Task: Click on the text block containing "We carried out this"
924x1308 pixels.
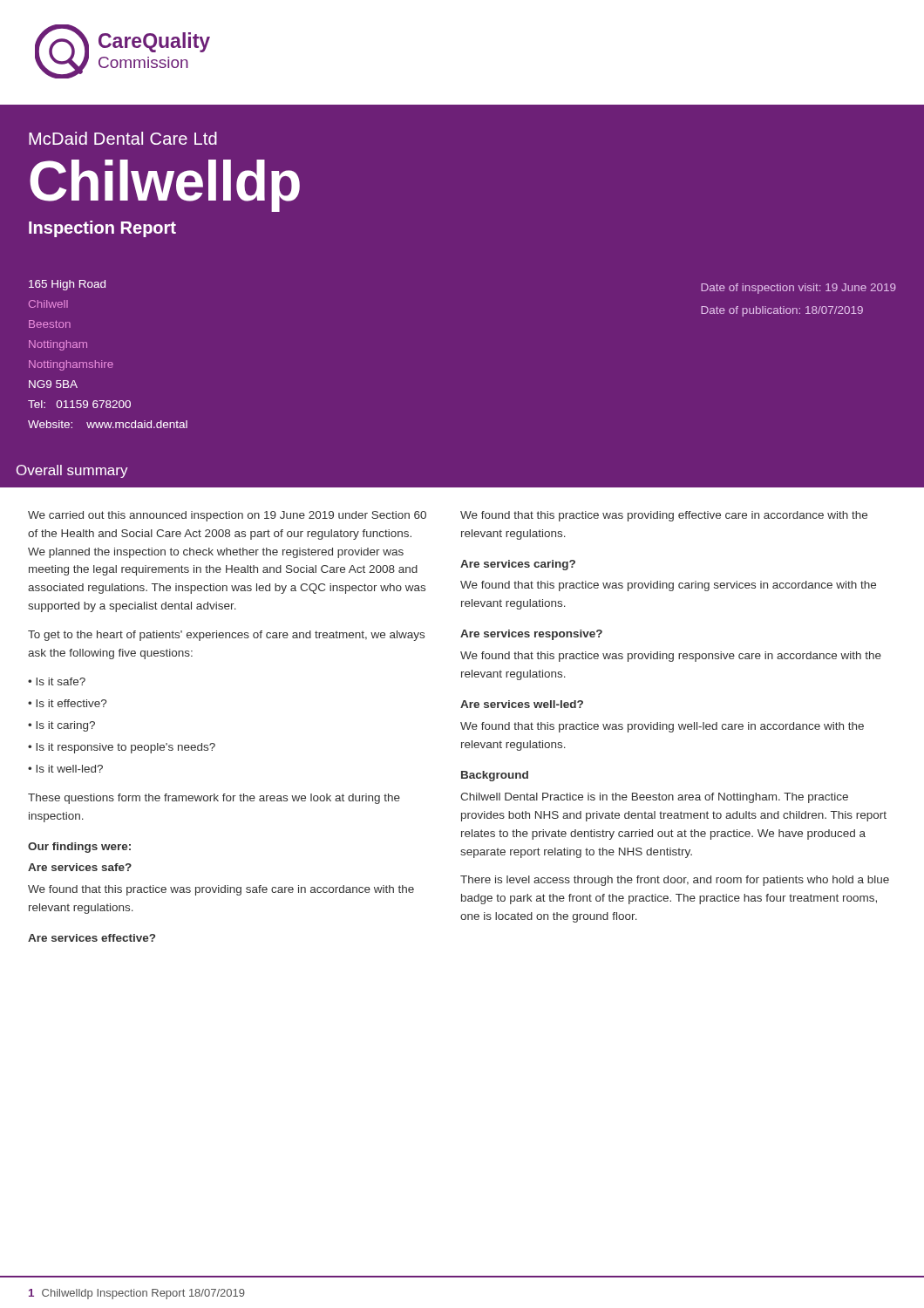Action: click(x=228, y=561)
